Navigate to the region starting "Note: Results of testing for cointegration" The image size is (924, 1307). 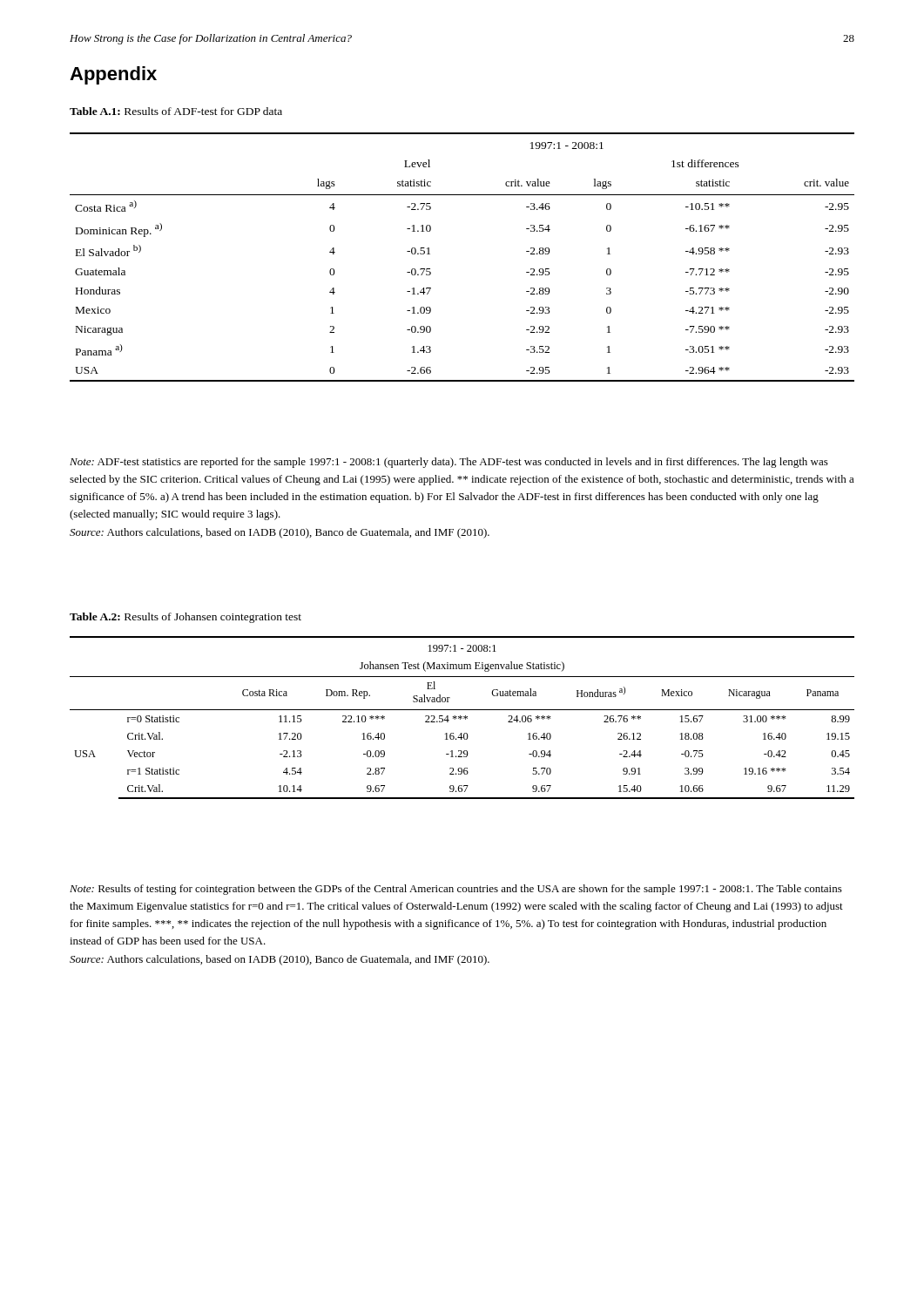pos(456,923)
